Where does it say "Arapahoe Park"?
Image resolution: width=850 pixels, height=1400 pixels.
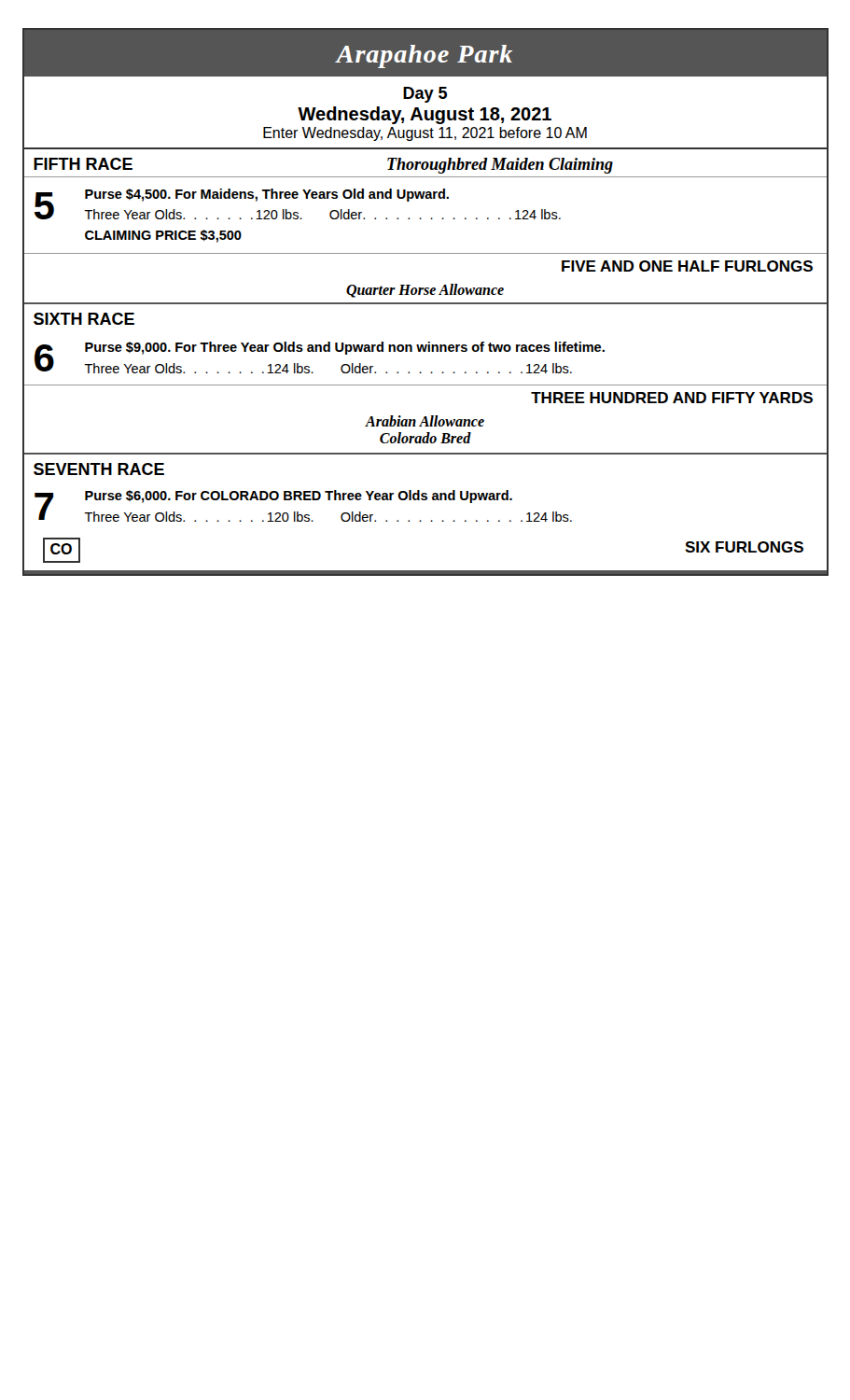click(x=425, y=54)
